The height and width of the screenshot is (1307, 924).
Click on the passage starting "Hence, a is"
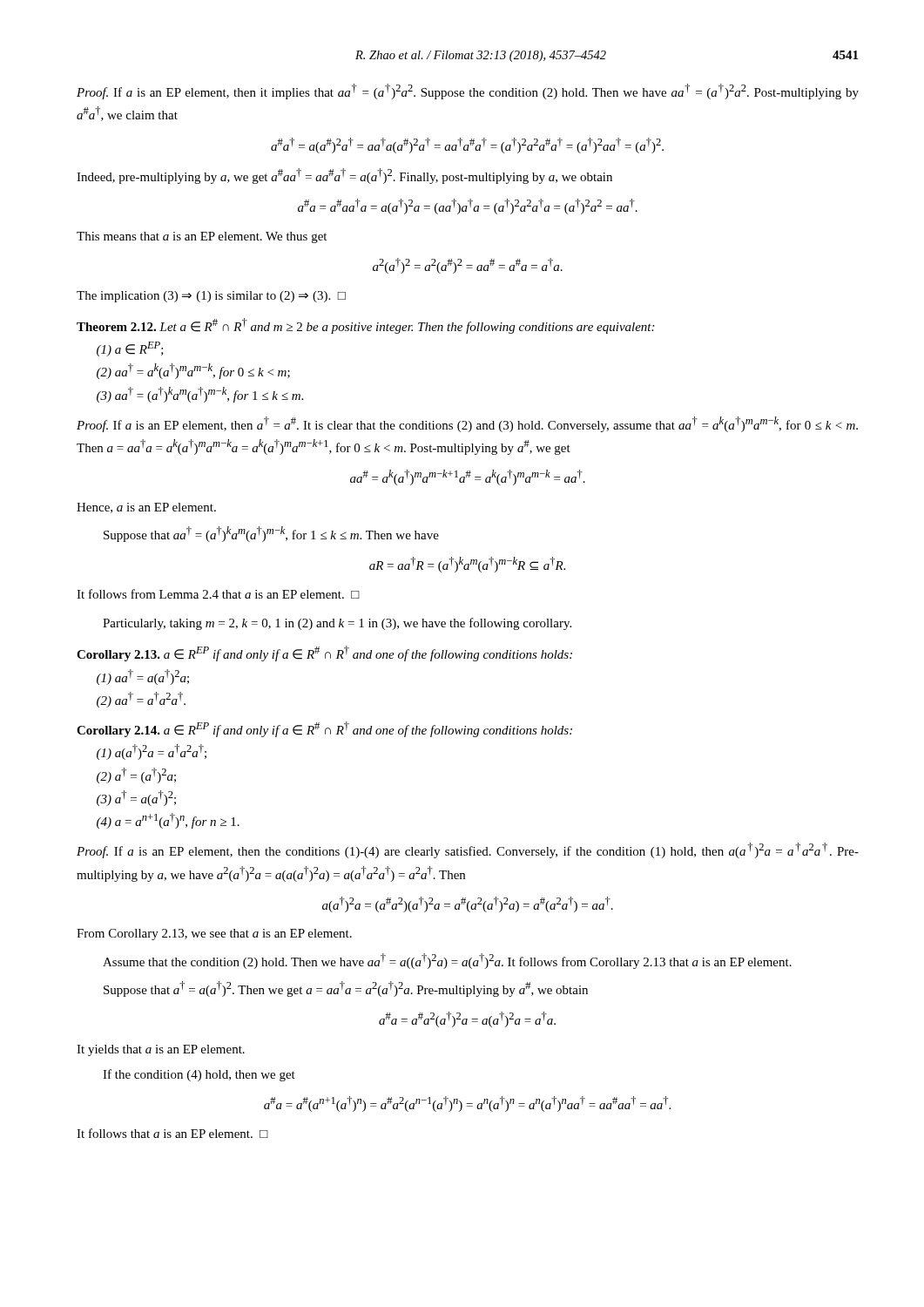tap(147, 507)
